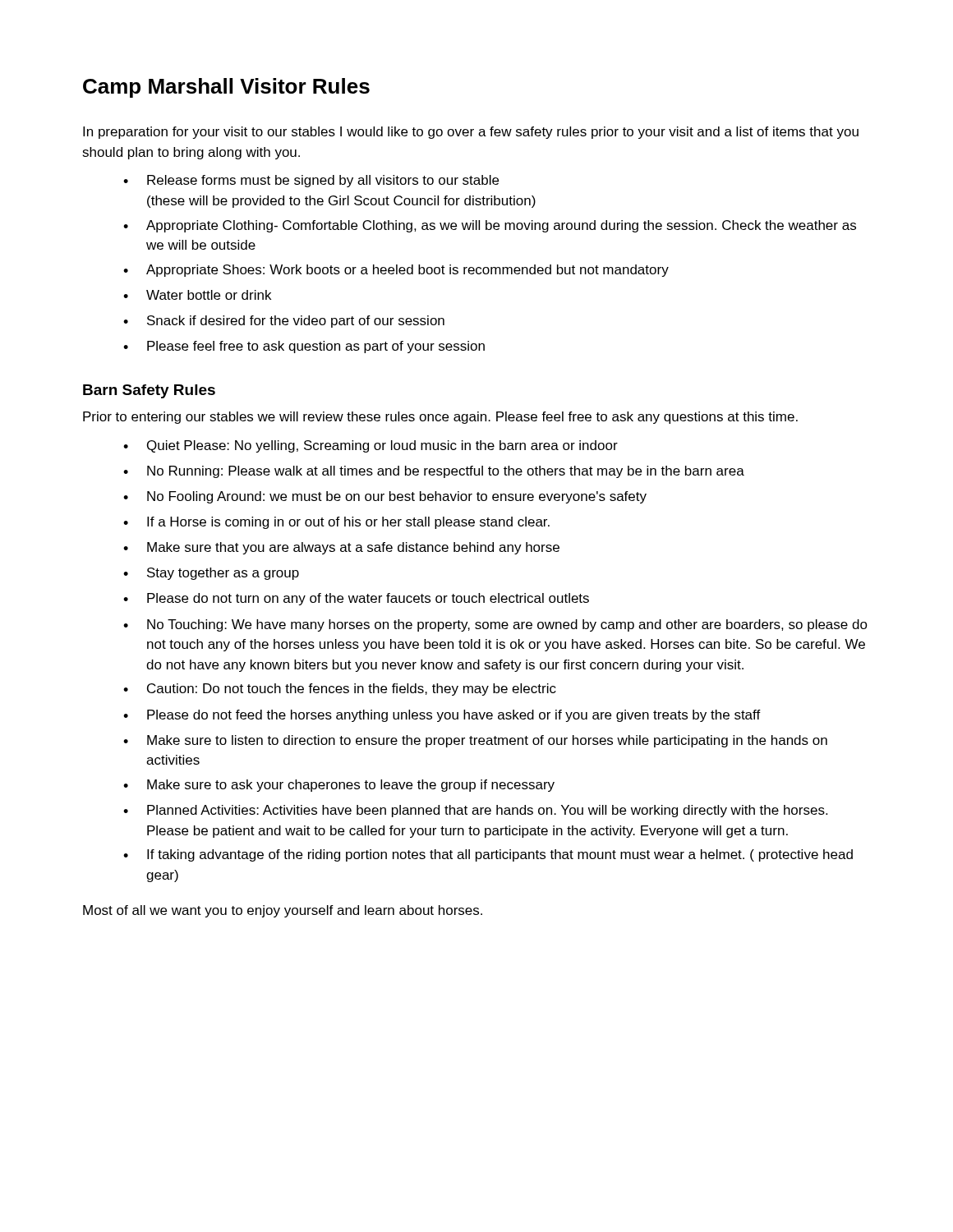Screen dimensions: 1232x953
Task: Locate the block starting "•Release forms must be signed"
Action: coord(497,191)
